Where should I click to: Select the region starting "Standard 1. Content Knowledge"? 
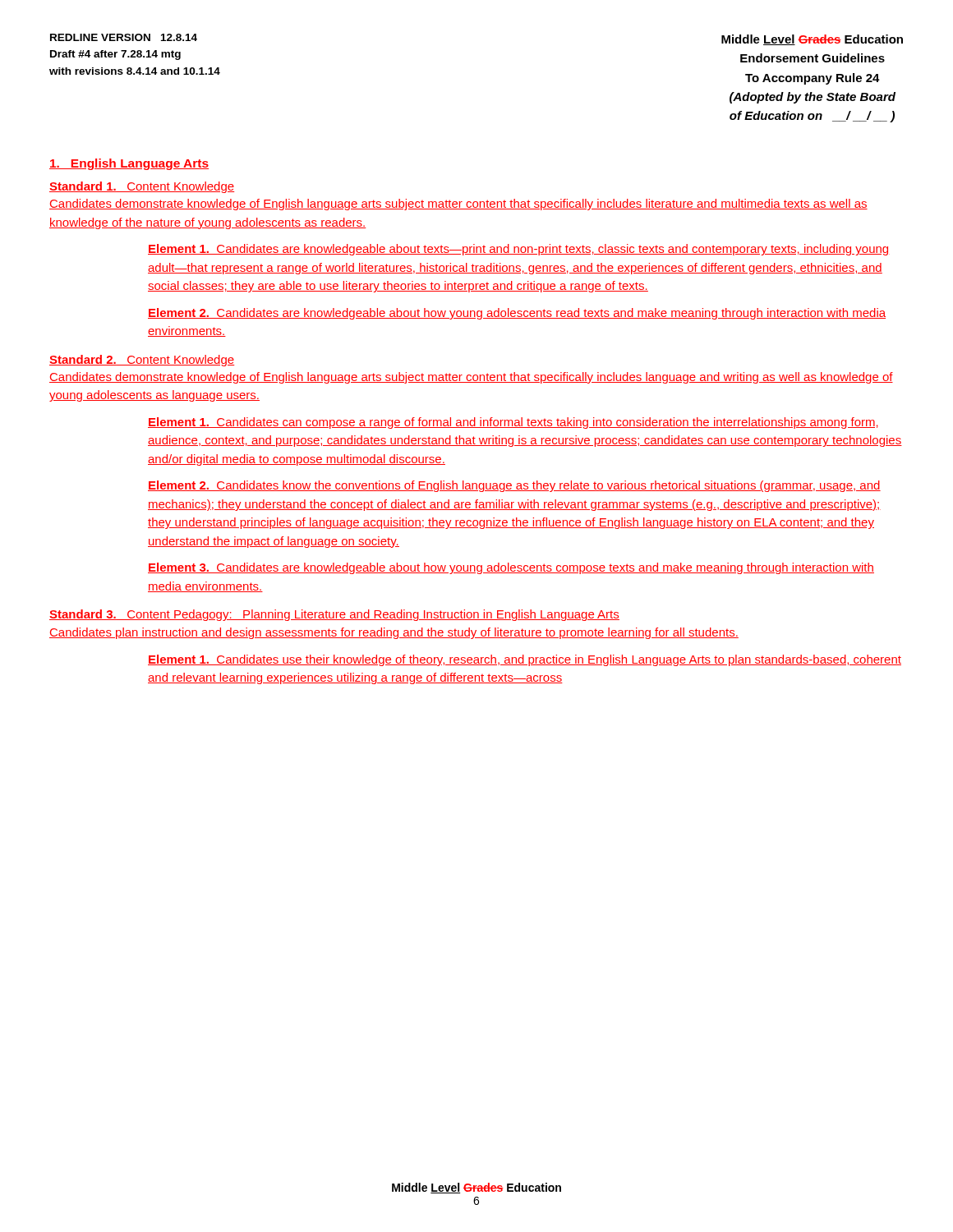pyautogui.click(x=142, y=187)
